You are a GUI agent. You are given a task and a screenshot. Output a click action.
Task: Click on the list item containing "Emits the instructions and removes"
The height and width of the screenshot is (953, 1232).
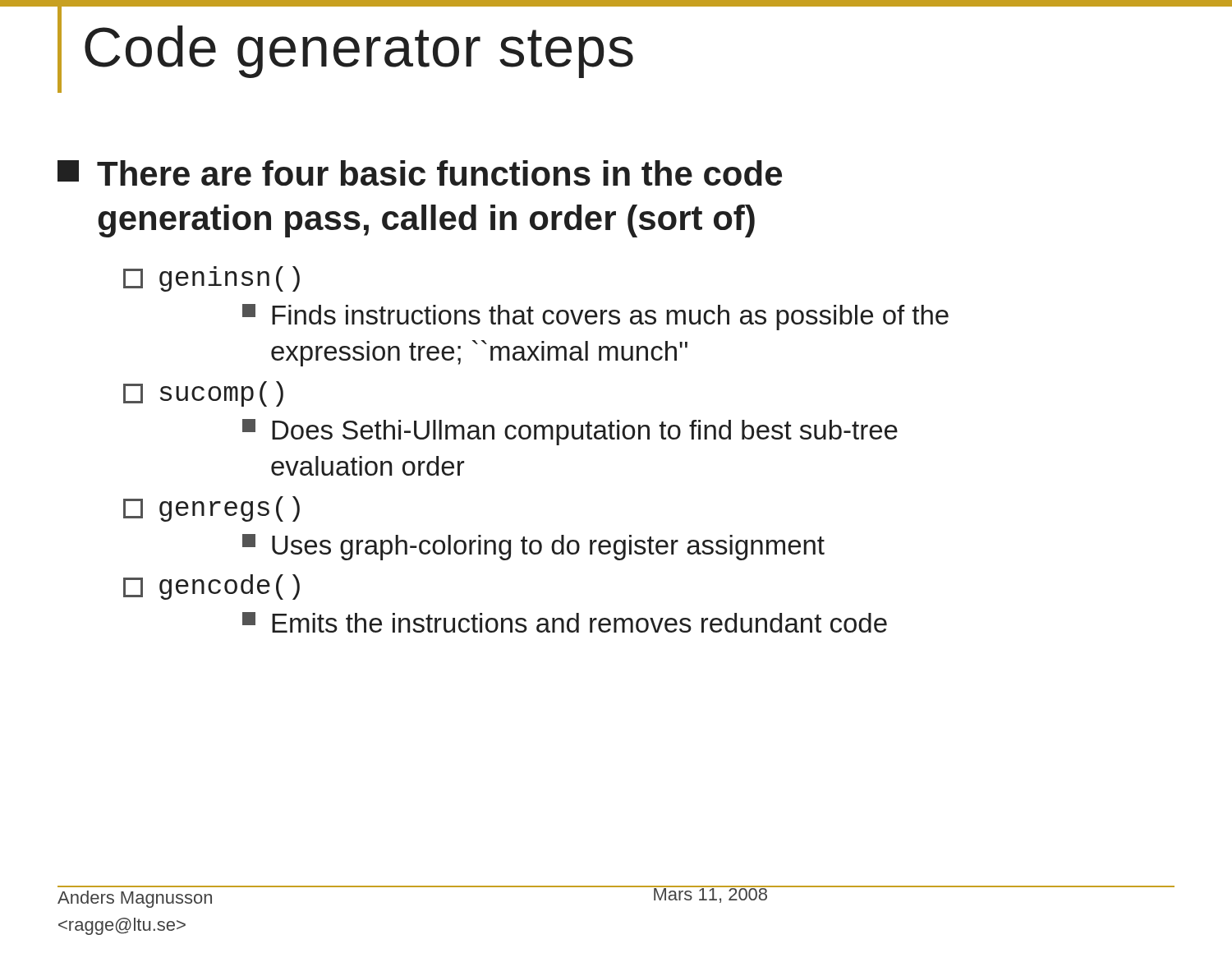[565, 624]
